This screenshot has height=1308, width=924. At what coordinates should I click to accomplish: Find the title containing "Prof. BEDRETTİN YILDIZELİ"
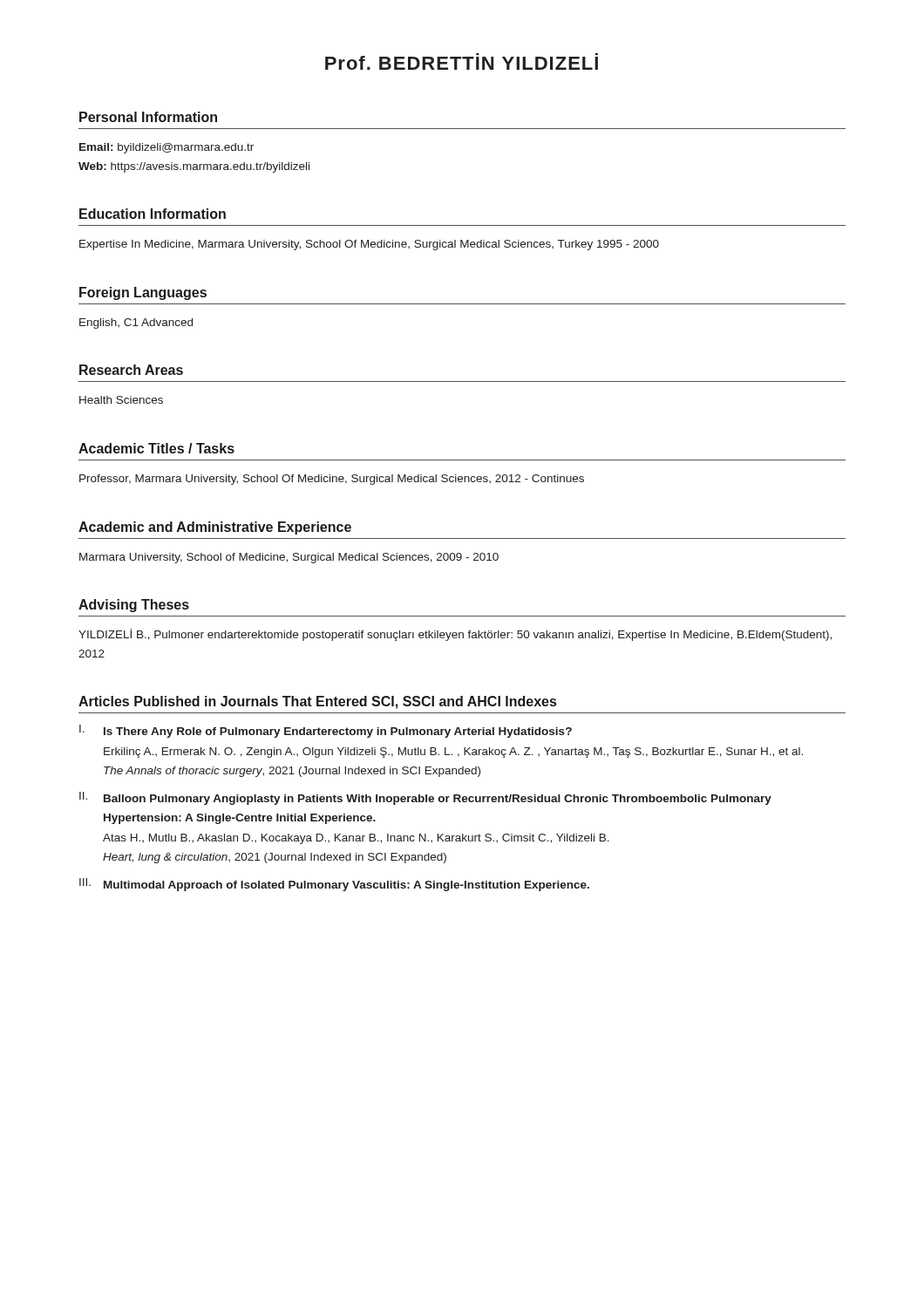click(462, 64)
